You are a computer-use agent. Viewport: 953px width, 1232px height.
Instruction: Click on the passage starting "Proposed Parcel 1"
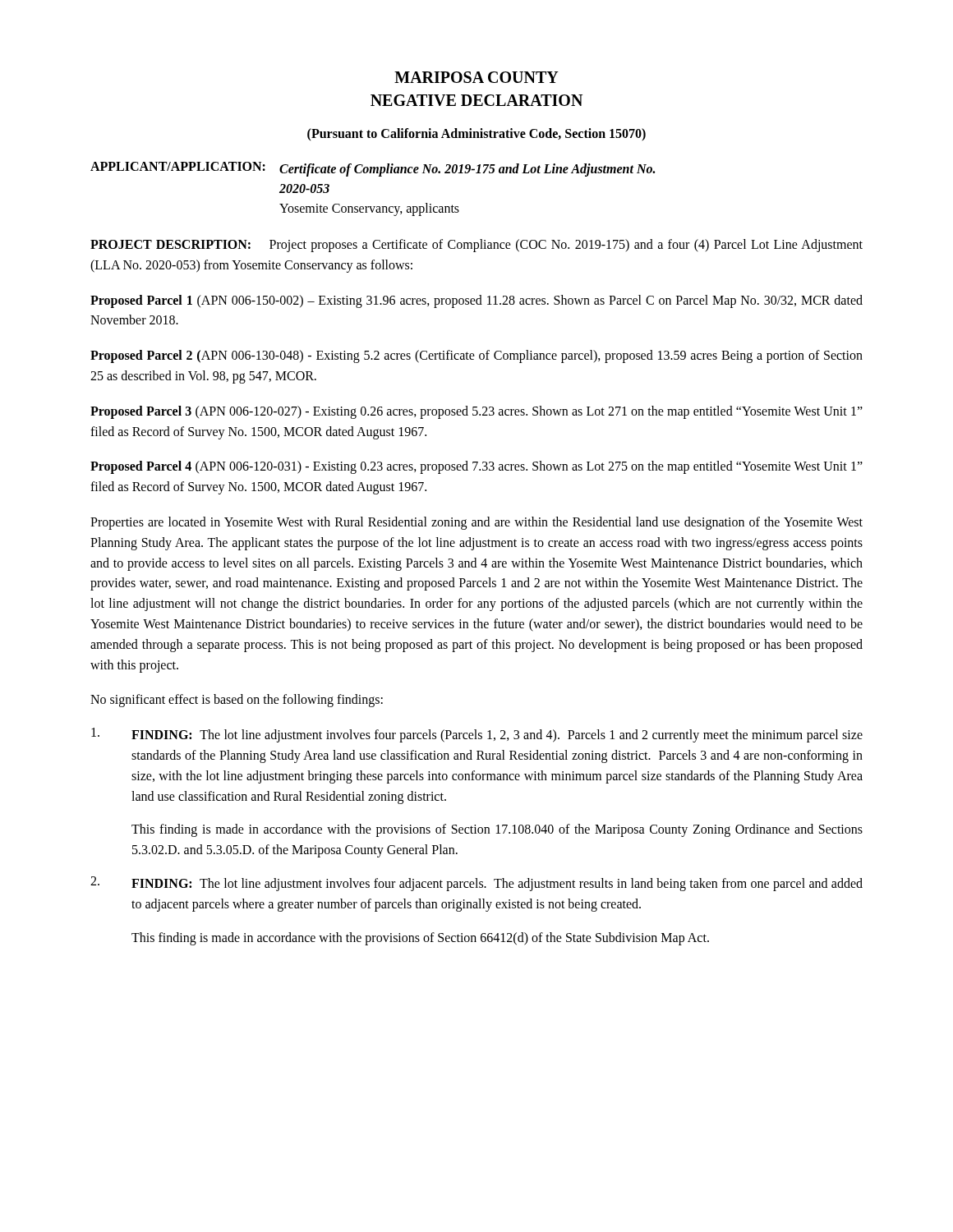pyautogui.click(x=476, y=310)
